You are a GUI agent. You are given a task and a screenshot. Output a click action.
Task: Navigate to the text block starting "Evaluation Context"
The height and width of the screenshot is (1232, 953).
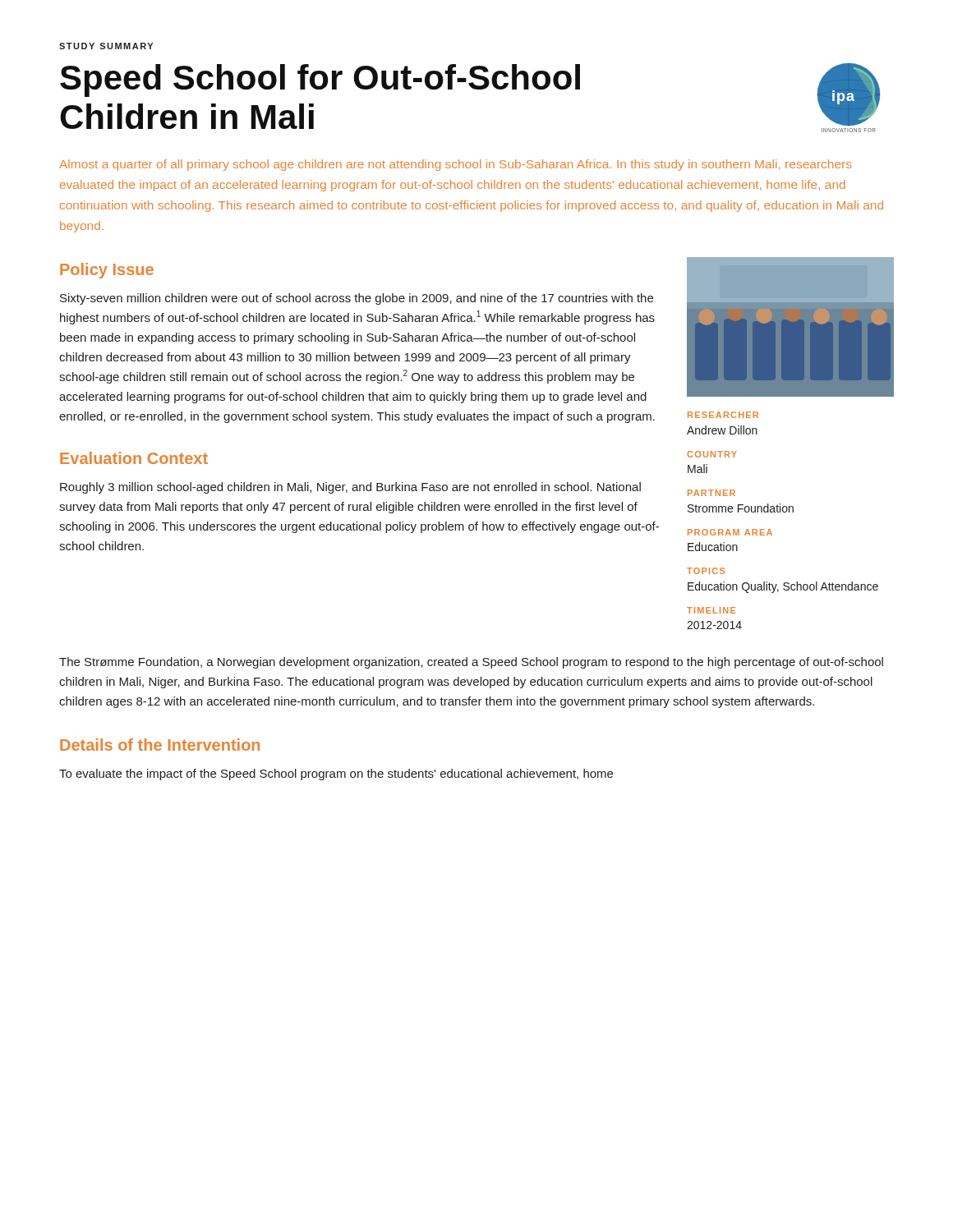click(134, 459)
